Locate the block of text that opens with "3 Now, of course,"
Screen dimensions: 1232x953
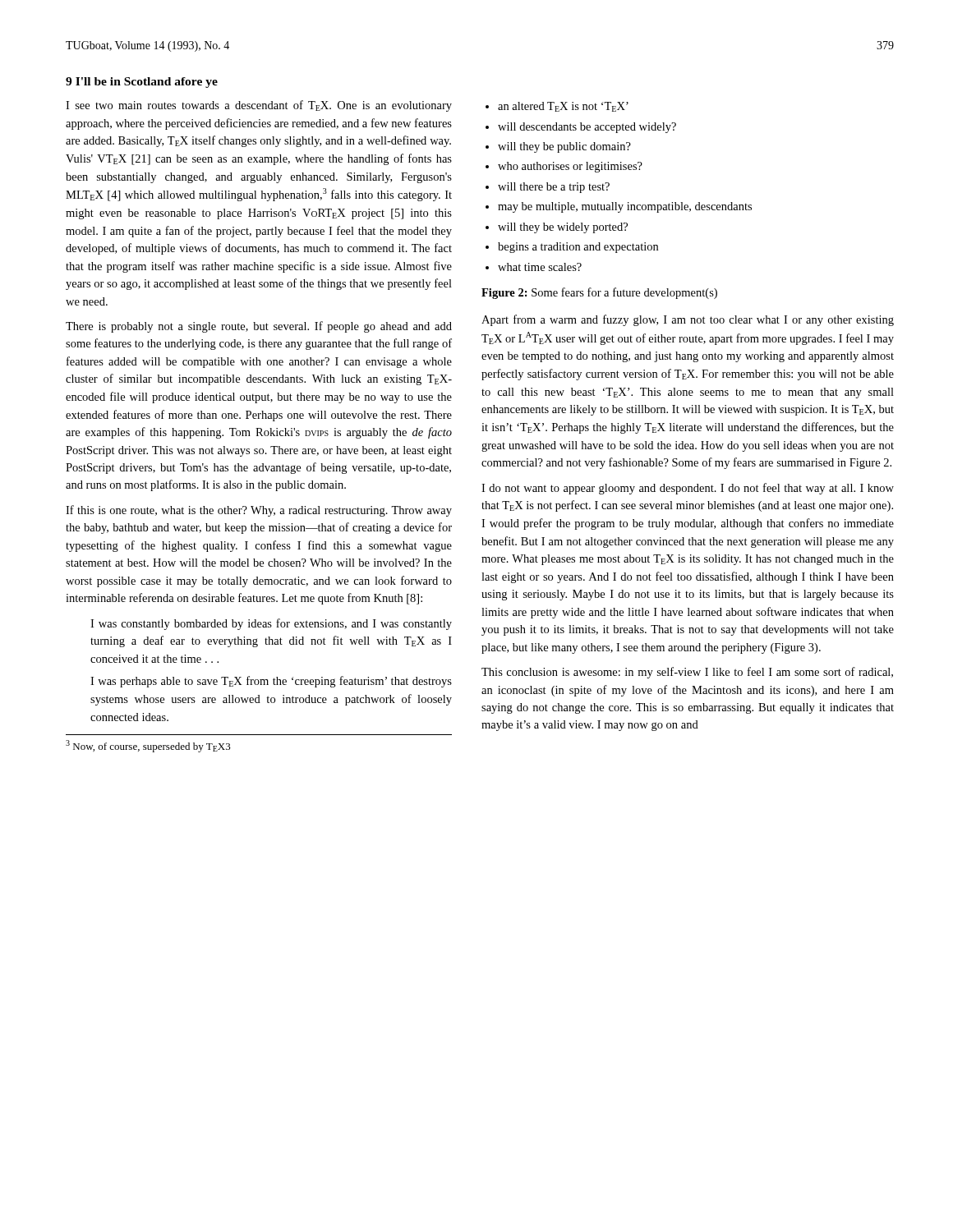pos(259,744)
